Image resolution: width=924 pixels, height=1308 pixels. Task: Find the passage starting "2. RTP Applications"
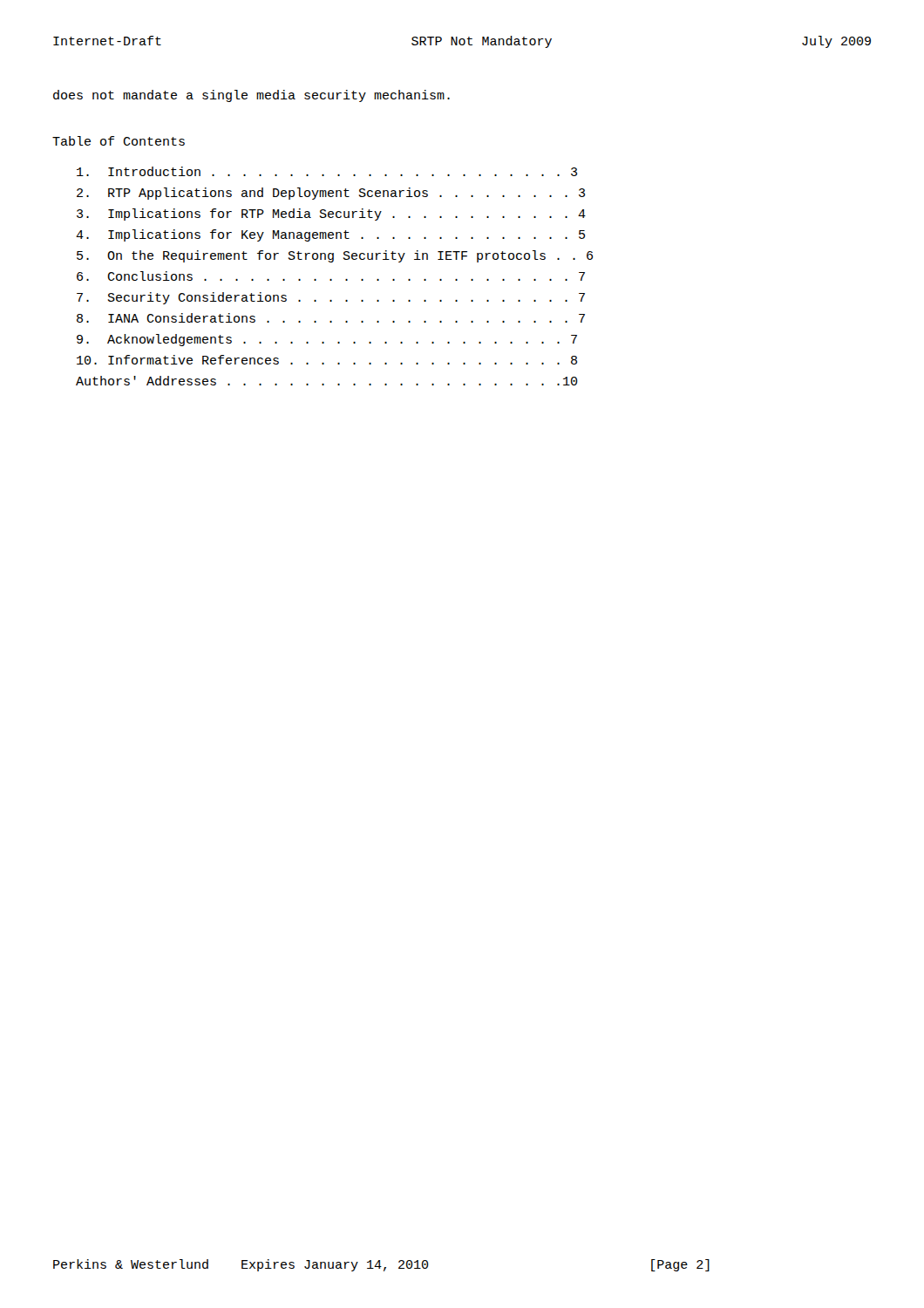click(x=462, y=194)
